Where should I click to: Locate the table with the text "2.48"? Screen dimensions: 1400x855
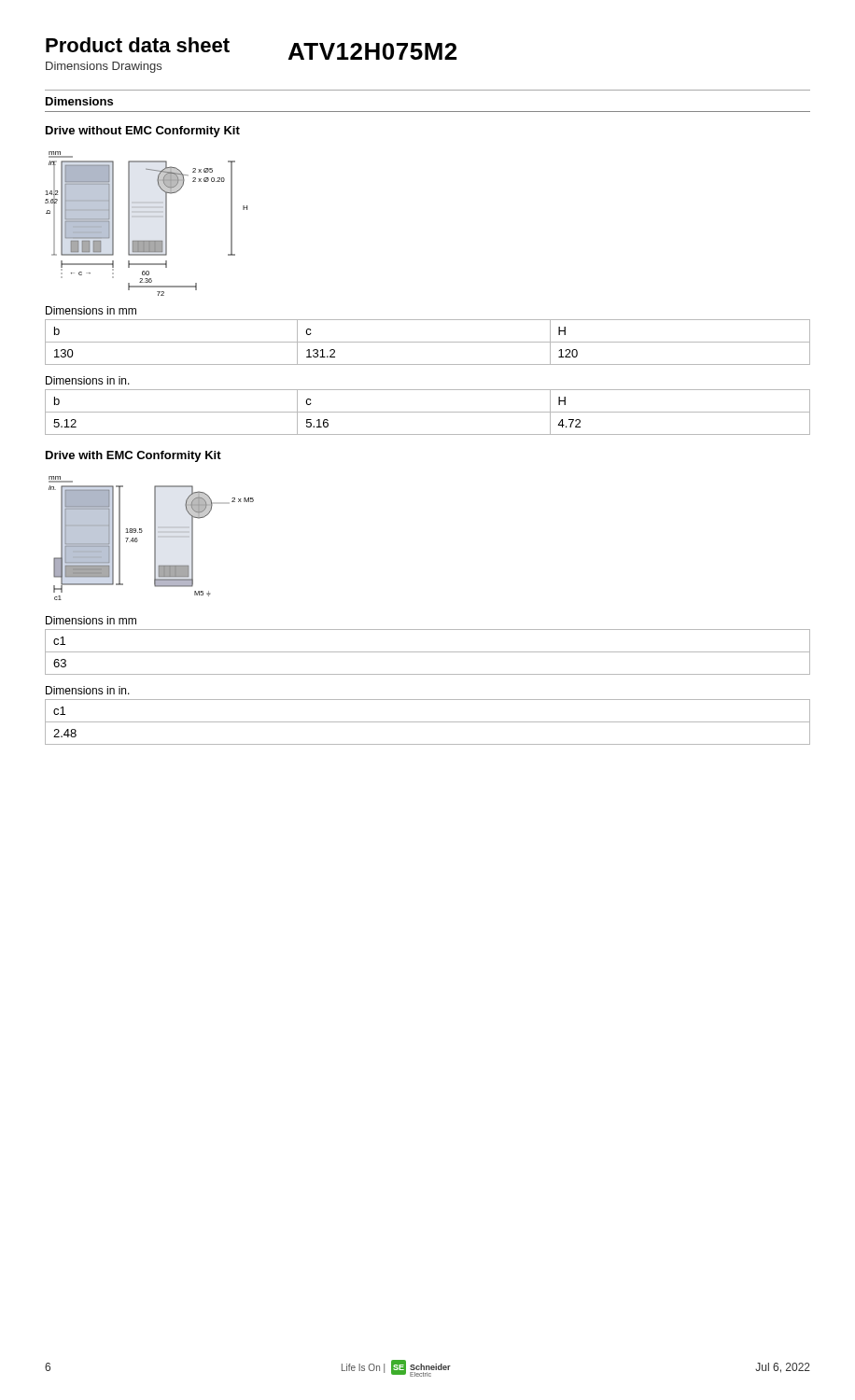click(x=428, y=722)
